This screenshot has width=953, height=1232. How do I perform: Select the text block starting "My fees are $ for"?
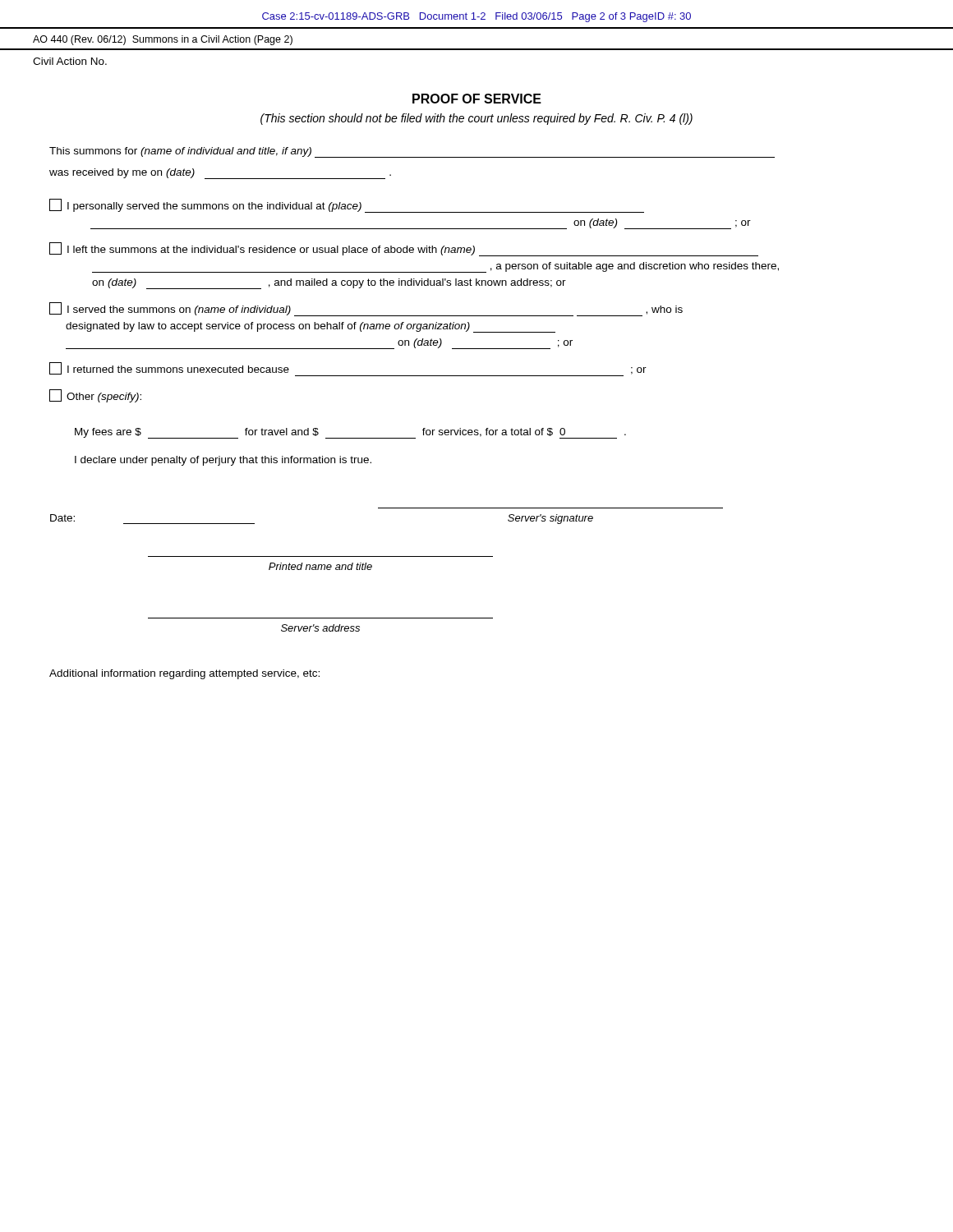coord(350,432)
